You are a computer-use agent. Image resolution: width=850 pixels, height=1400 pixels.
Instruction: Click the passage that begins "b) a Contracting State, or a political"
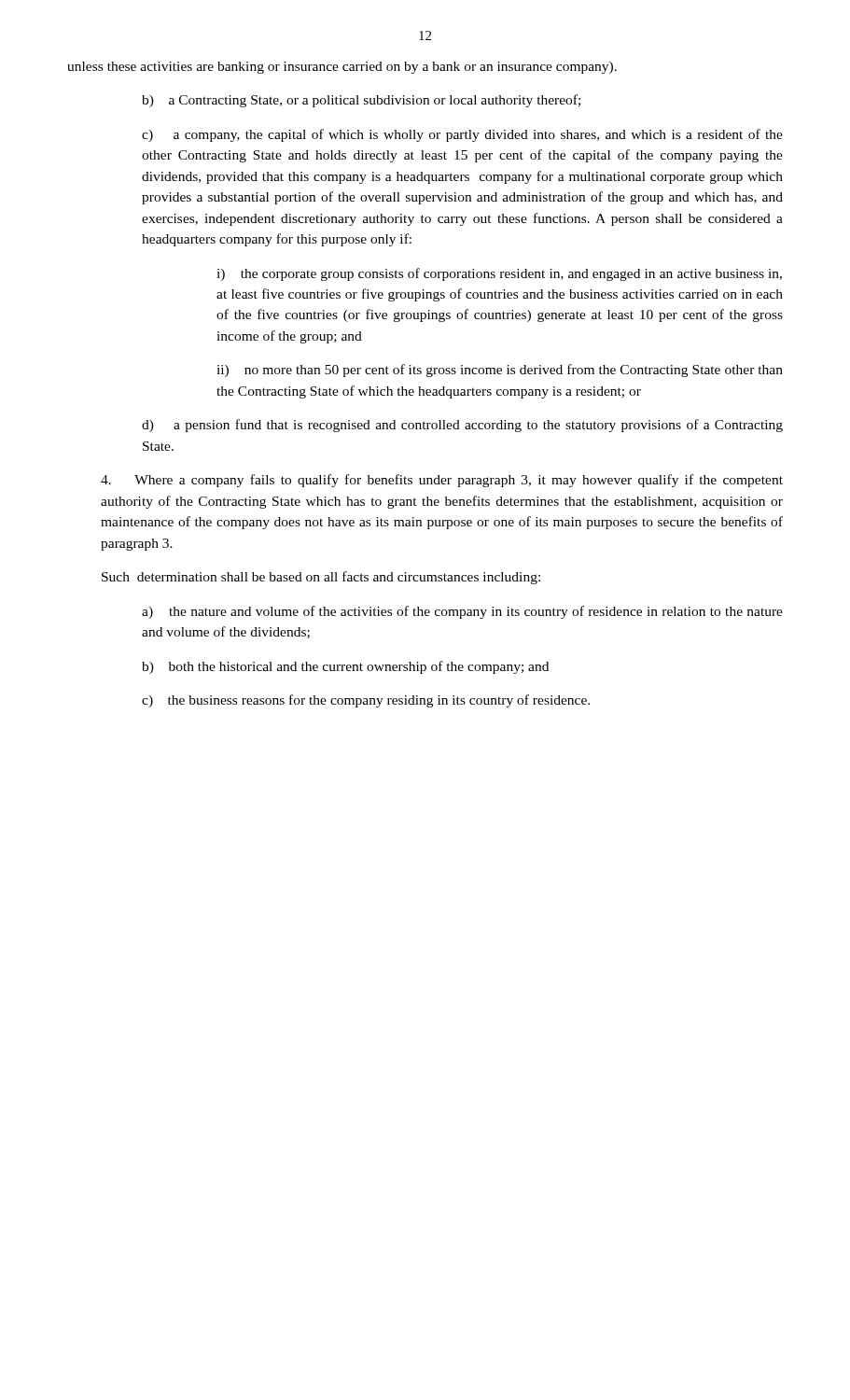coord(362,100)
